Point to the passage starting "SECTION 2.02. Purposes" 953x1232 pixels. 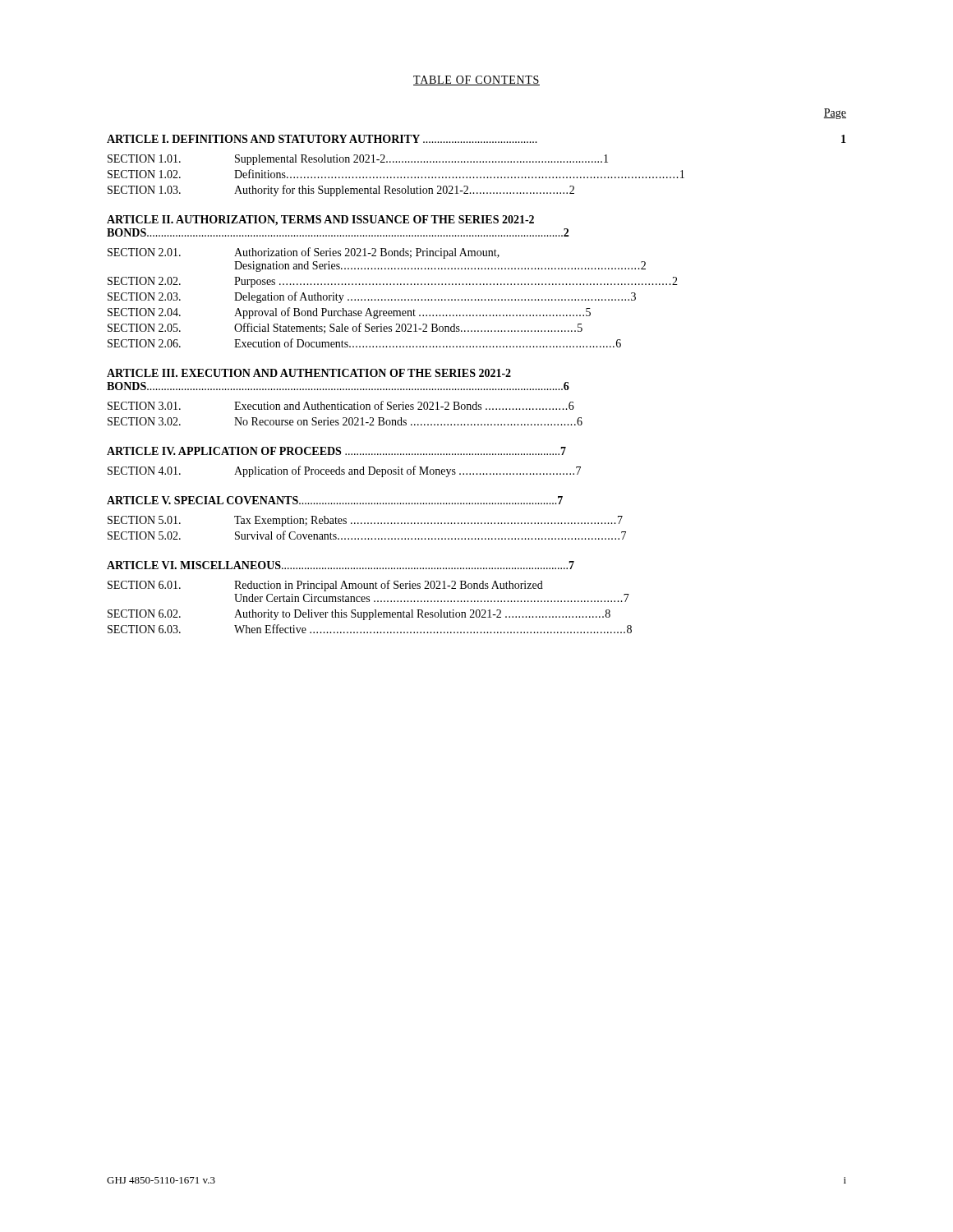tap(476, 282)
